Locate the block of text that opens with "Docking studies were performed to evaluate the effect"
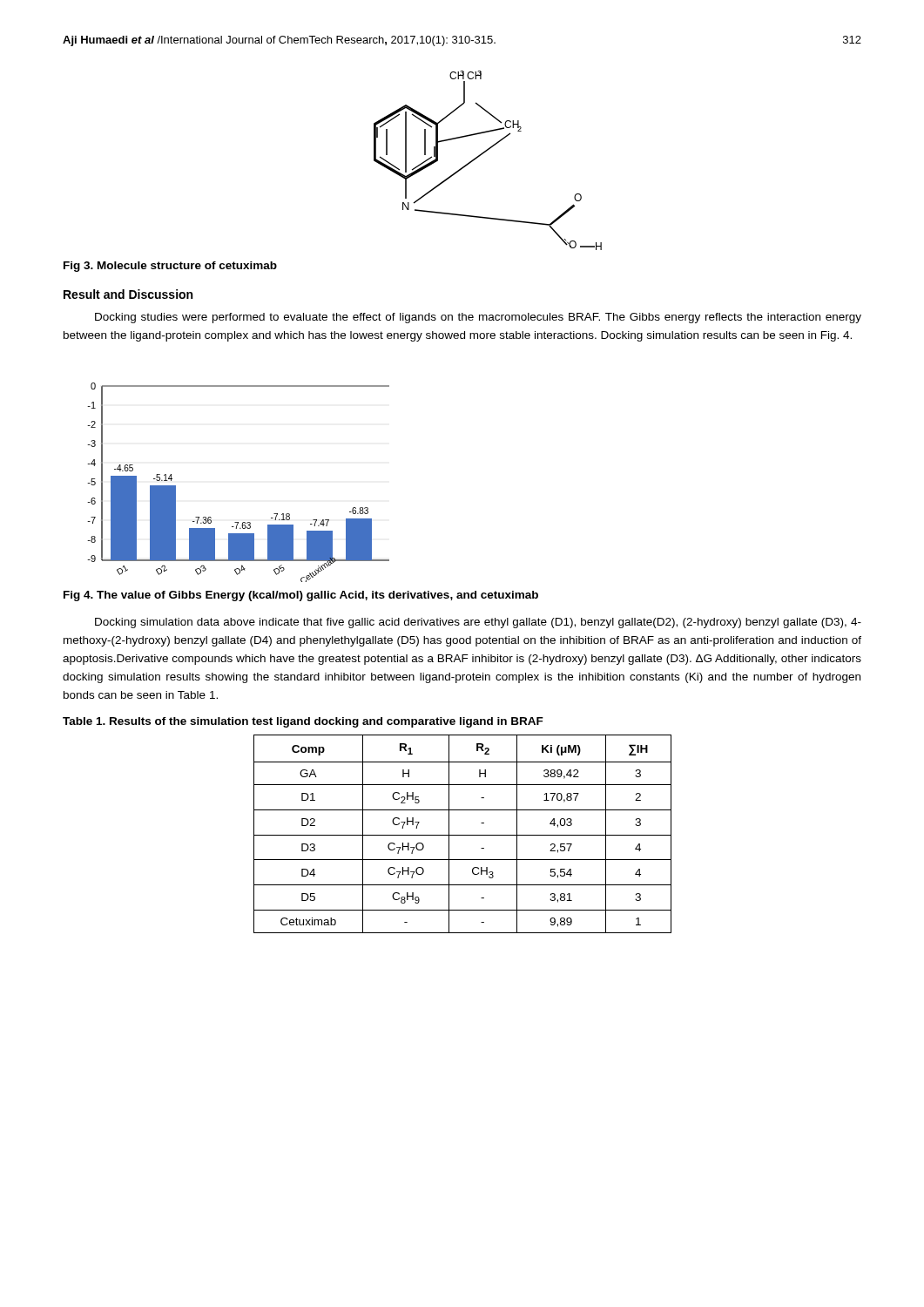Image resolution: width=924 pixels, height=1307 pixels. pos(462,326)
